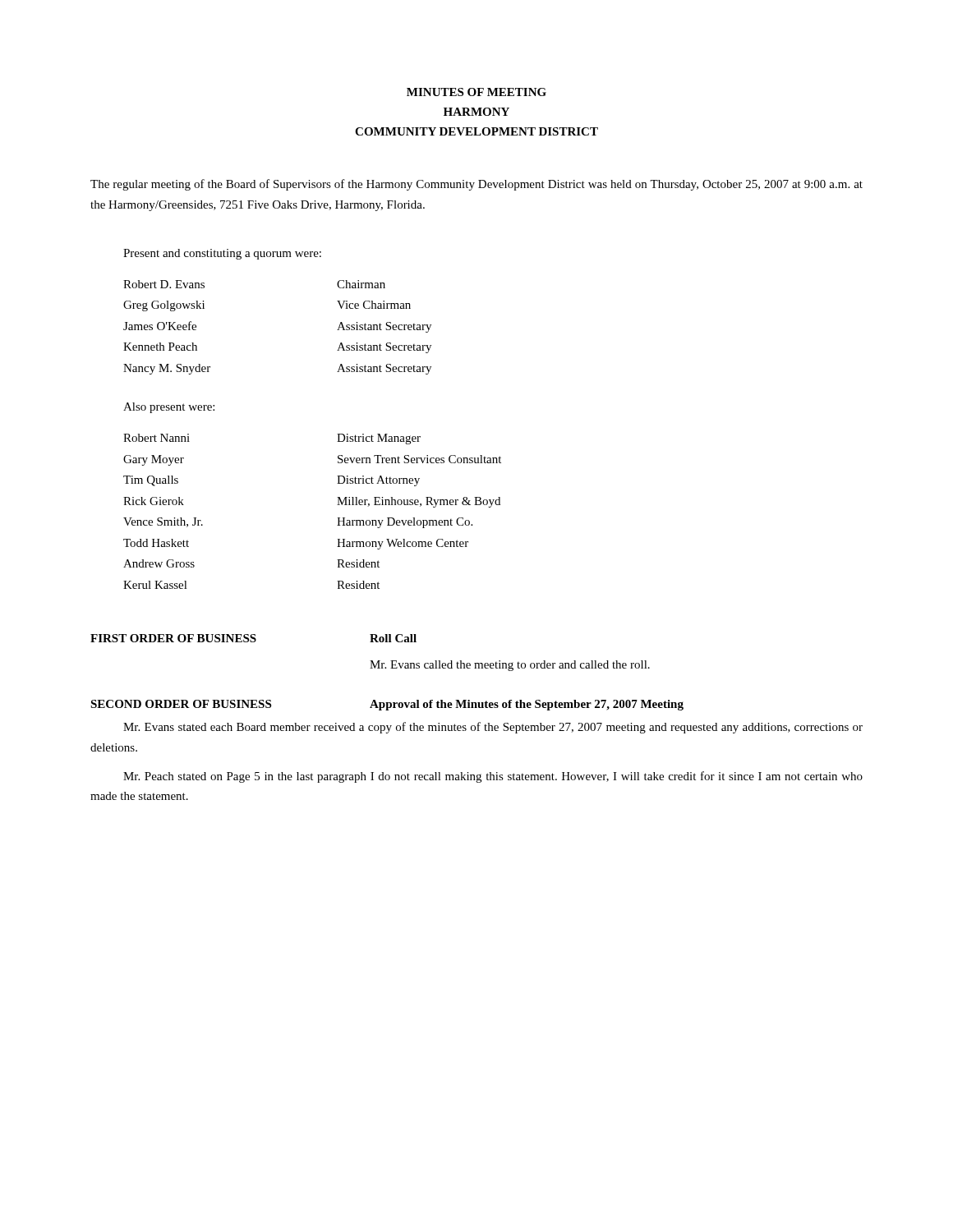The width and height of the screenshot is (953, 1232).
Task: Select the list item that says "Kerul Kassel"
Action: [155, 584]
